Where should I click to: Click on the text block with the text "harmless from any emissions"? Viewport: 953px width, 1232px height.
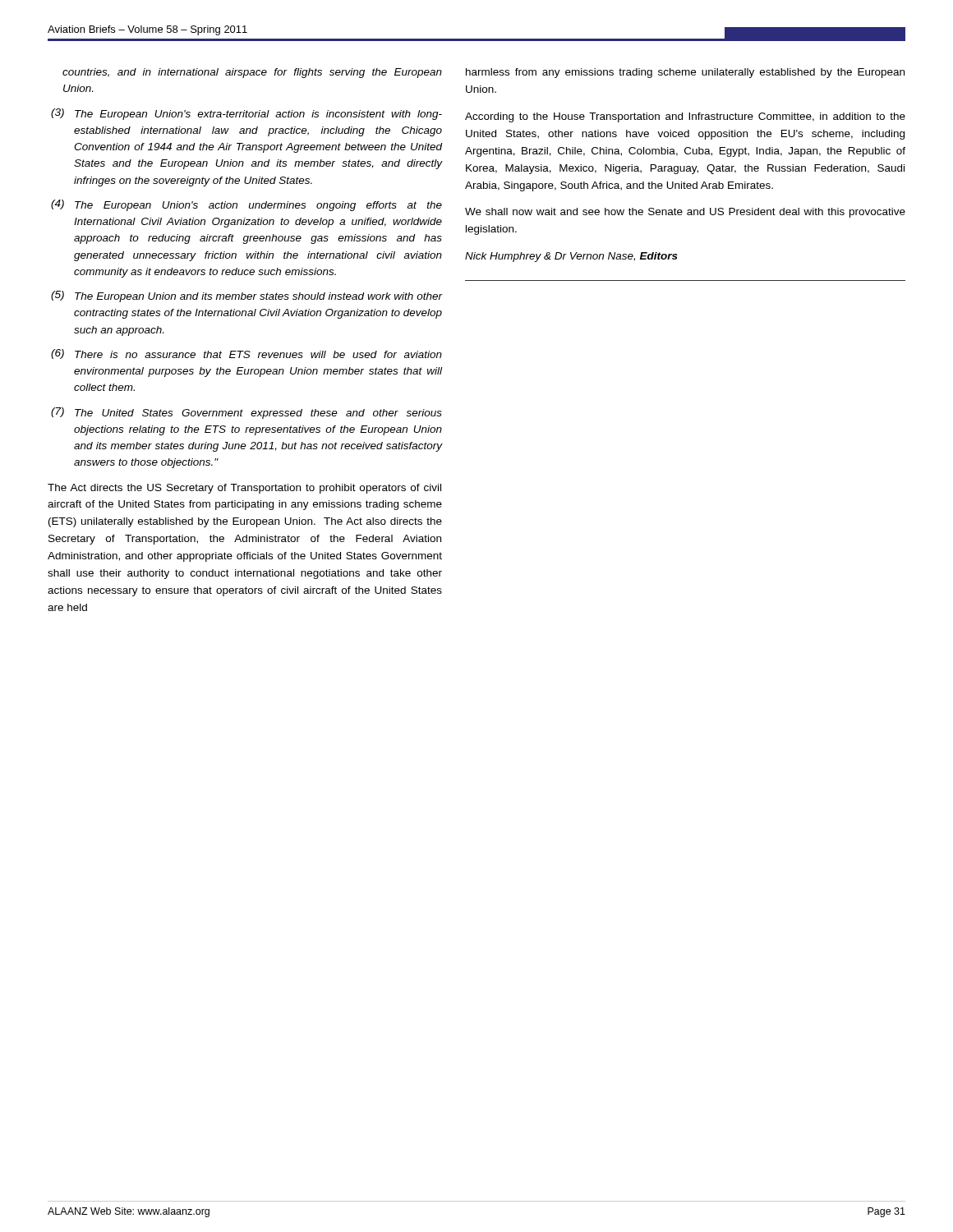[x=685, y=80]
